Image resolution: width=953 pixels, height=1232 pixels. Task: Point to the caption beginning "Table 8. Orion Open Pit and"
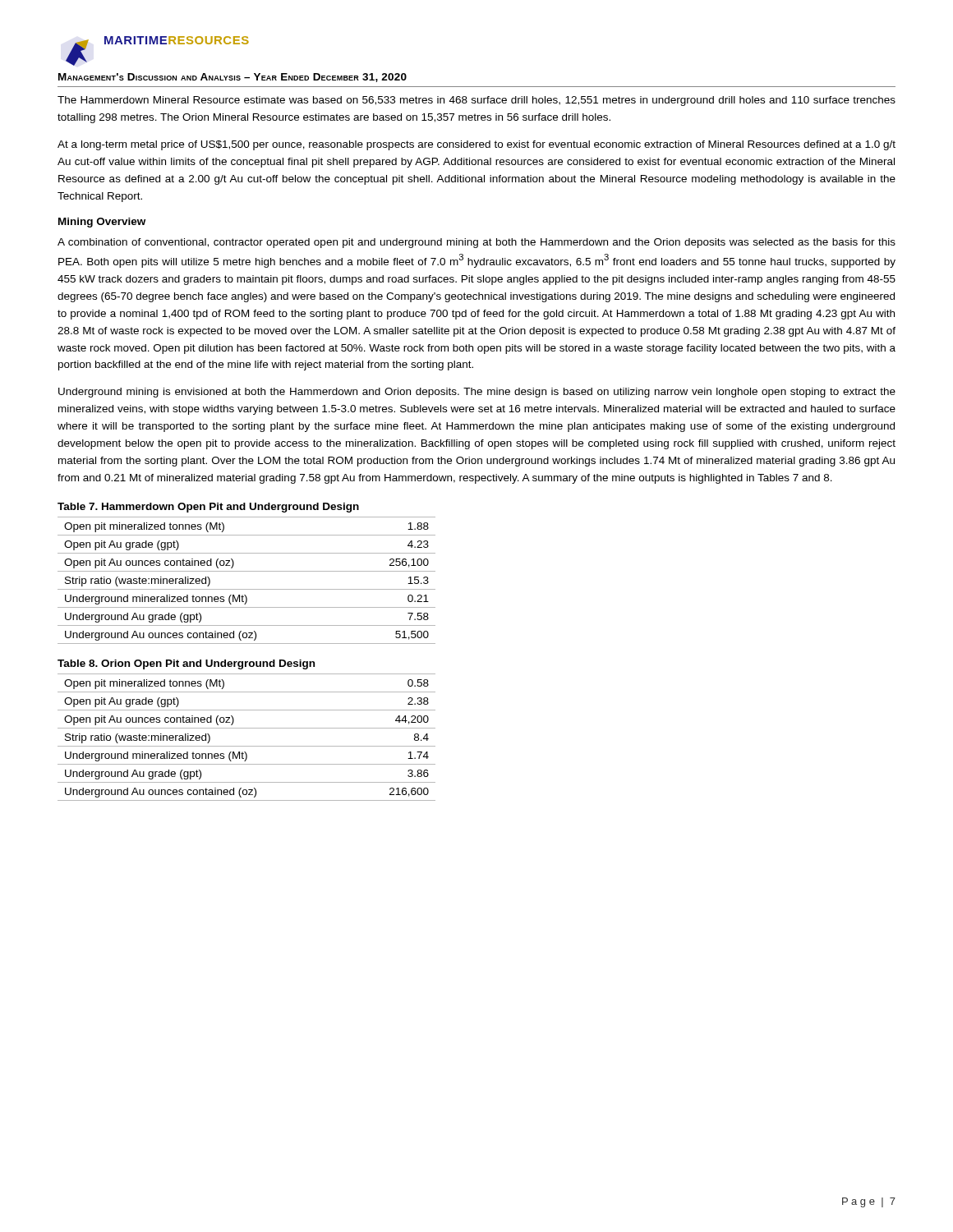(x=187, y=663)
